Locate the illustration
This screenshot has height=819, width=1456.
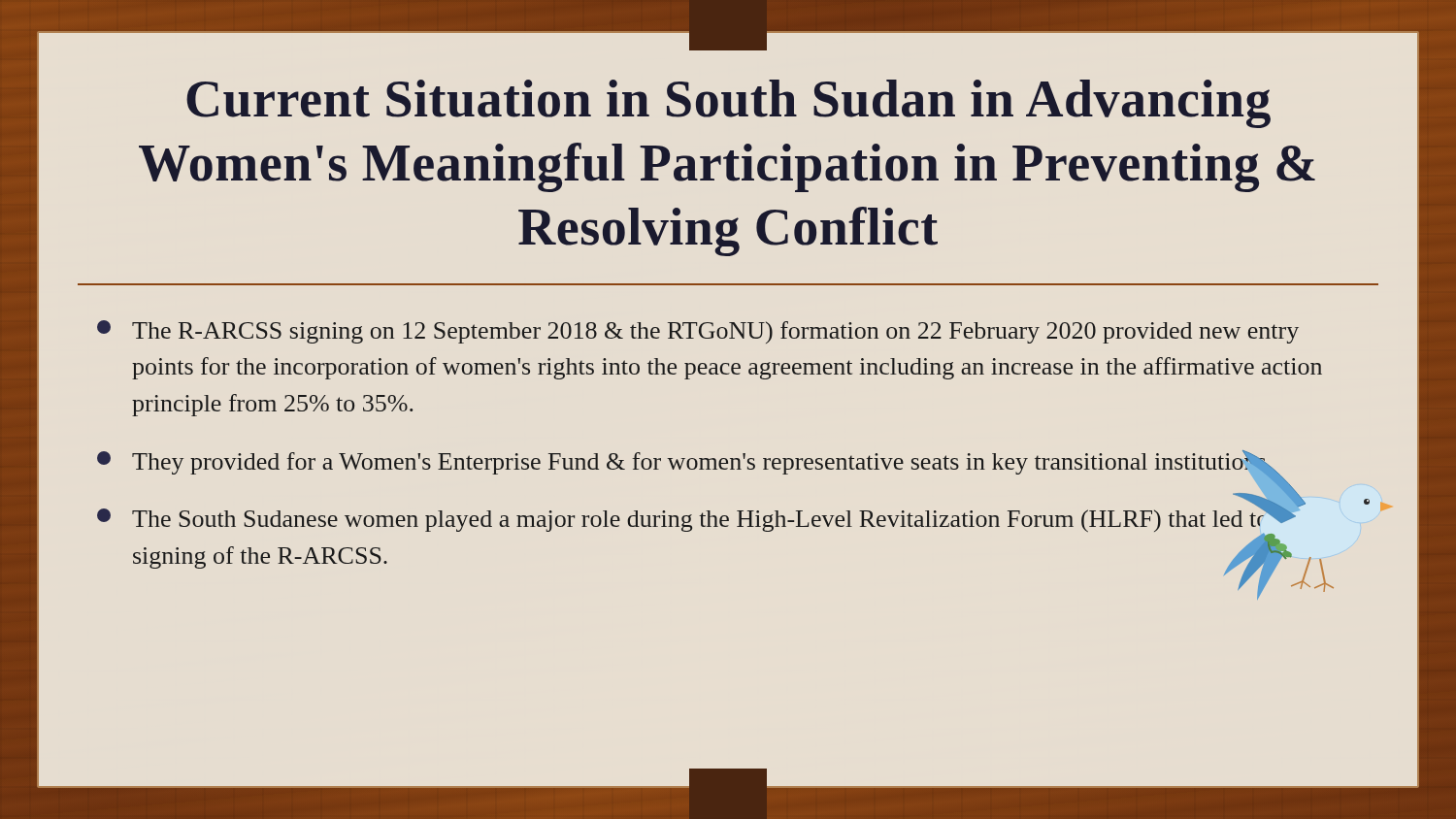1306,508
